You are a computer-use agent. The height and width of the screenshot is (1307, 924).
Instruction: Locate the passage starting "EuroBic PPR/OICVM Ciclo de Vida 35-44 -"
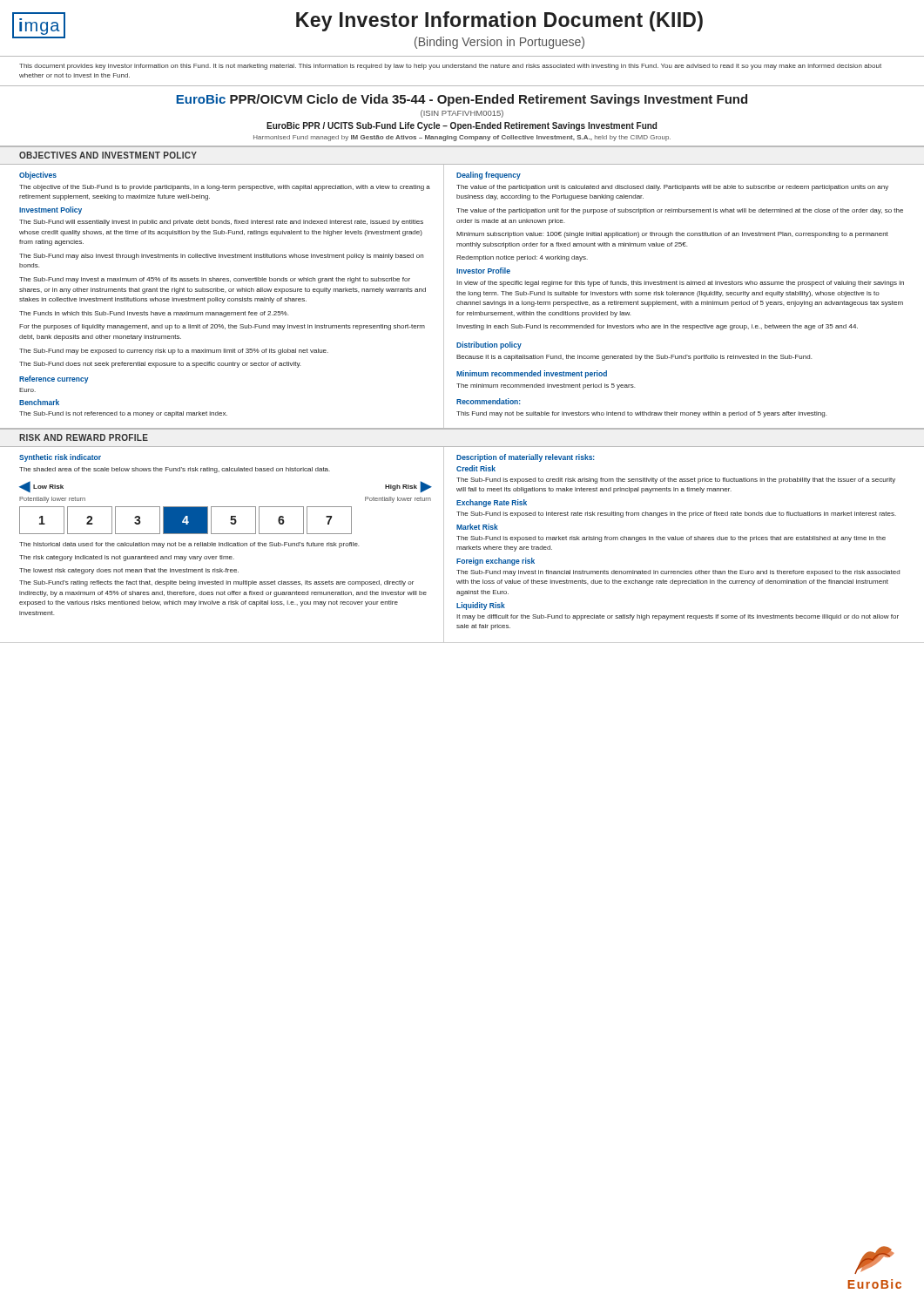pyautogui.click(x=462, y=99)
